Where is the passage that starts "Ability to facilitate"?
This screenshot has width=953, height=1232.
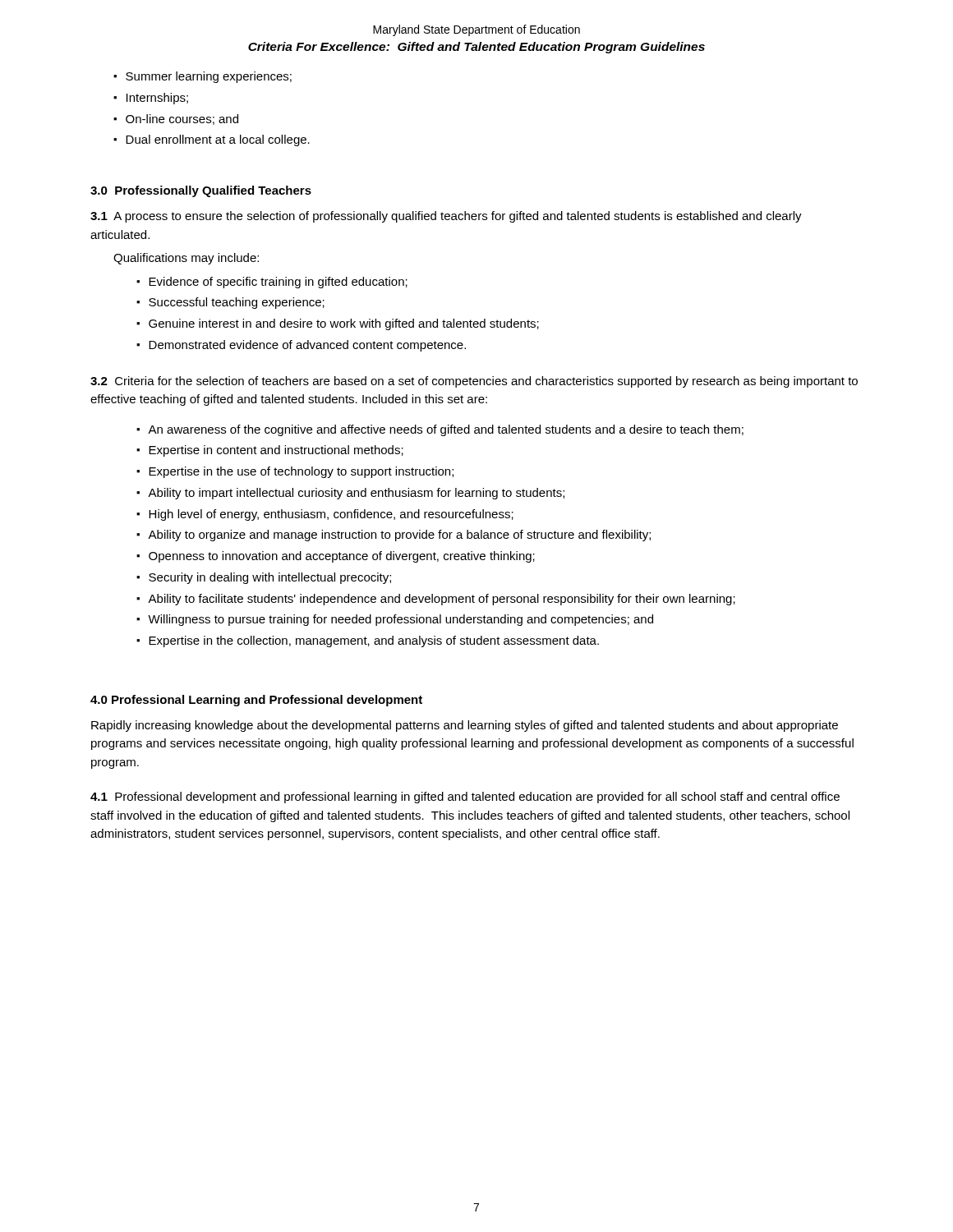pyautogui.click(x=500, y=598)
